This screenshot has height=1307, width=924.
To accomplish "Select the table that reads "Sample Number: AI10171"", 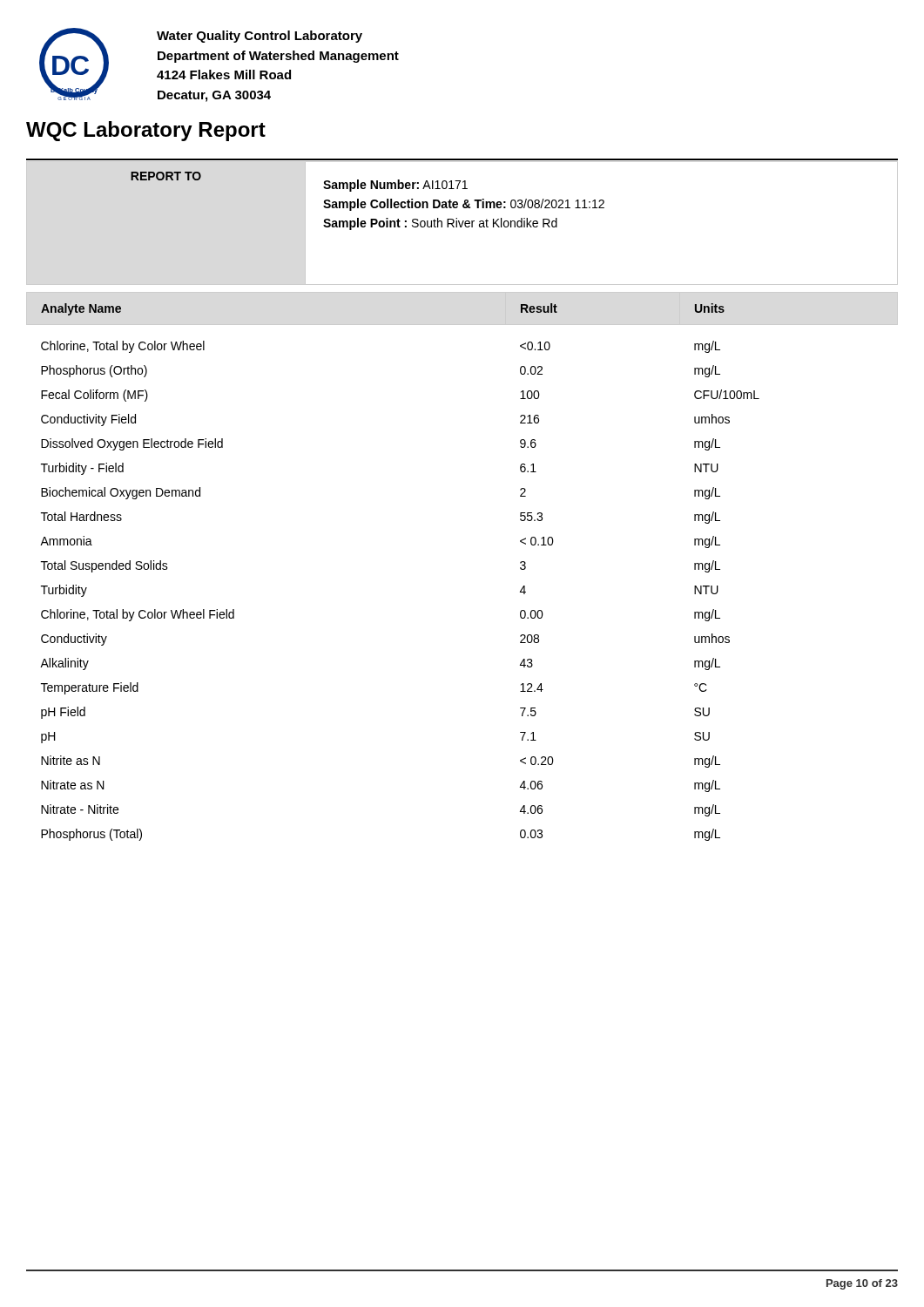I will click(601, 223).
